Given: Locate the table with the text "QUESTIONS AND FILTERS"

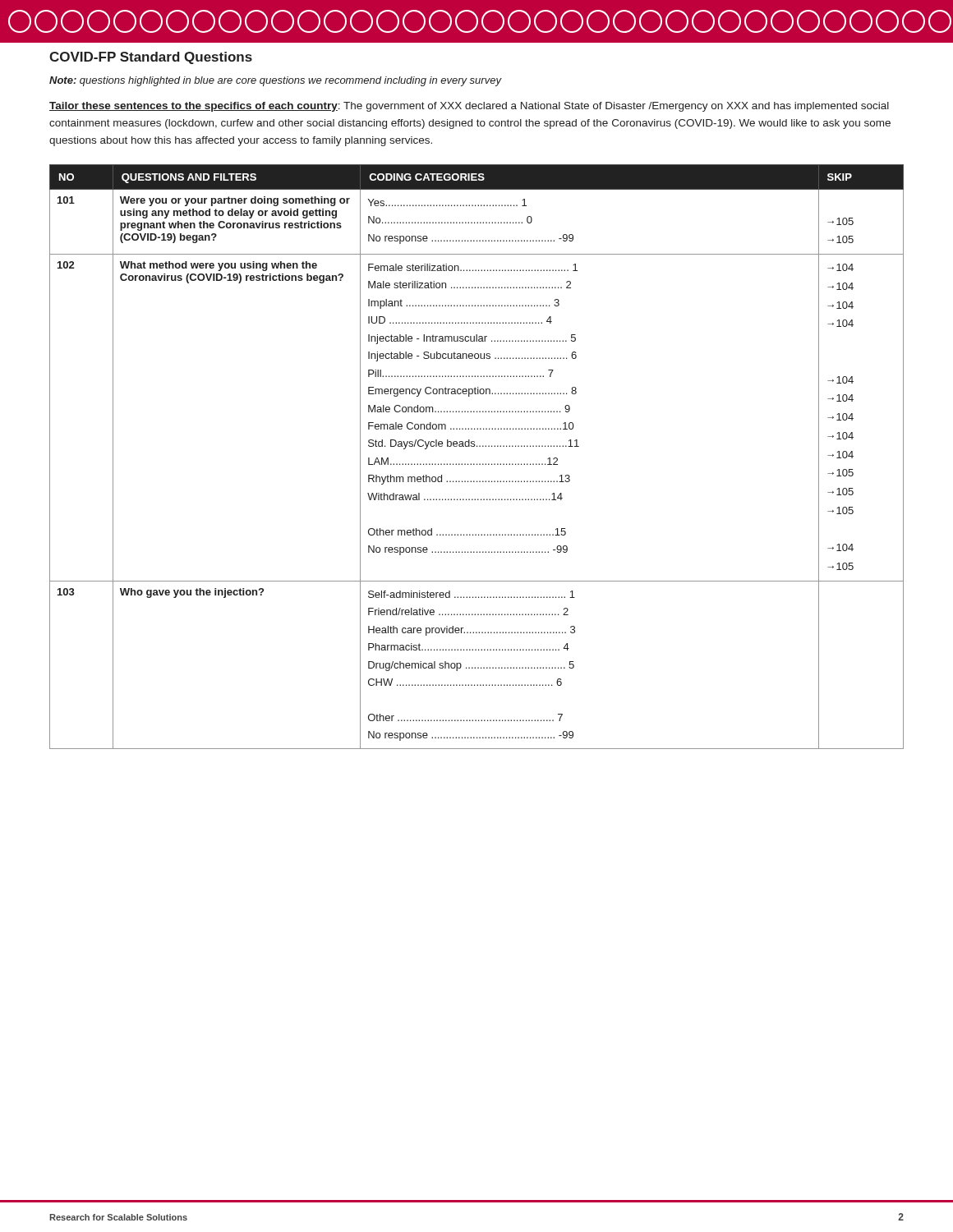Looking at the screenshot, I should tap(476, 456).
